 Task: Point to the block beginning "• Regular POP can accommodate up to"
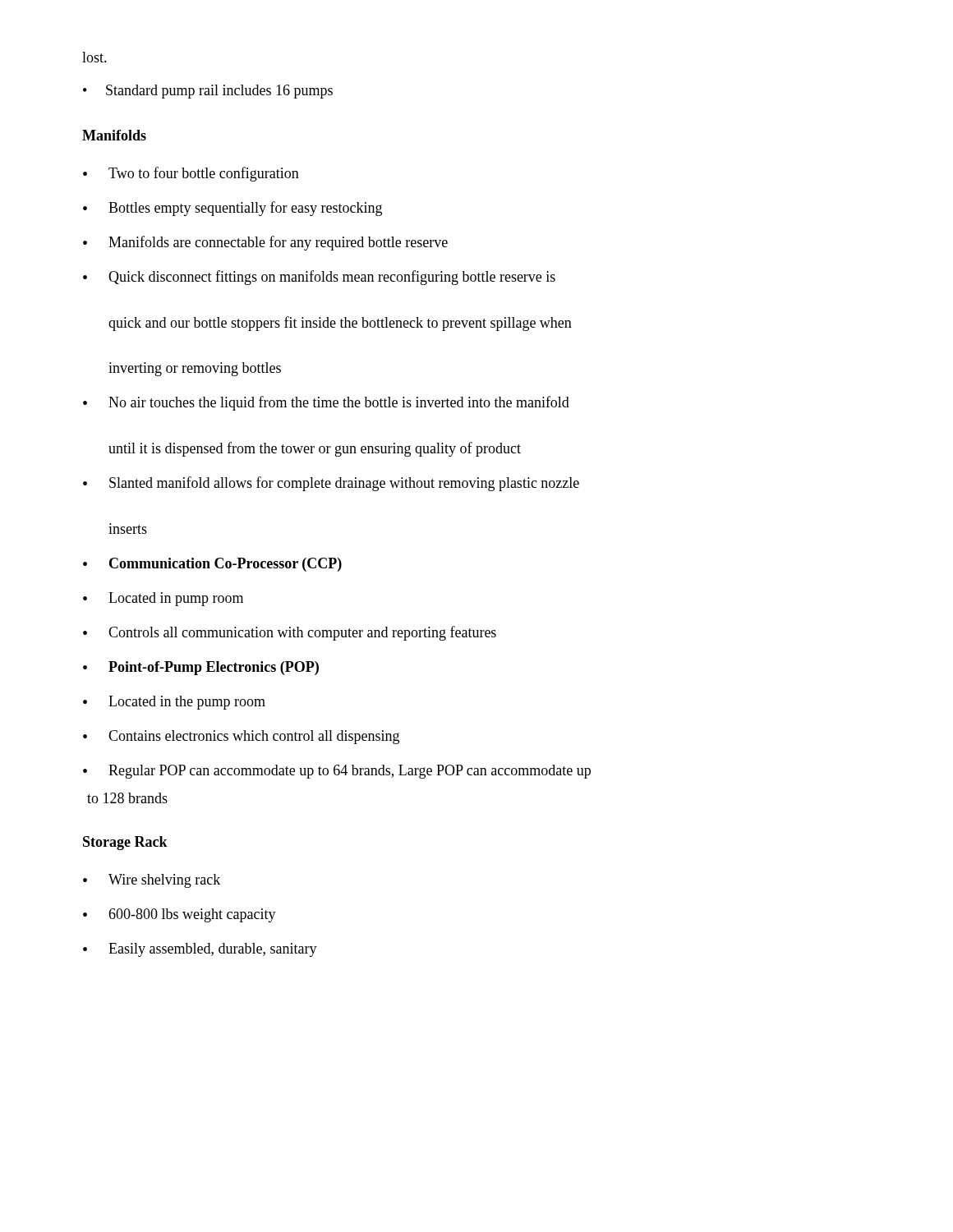[x=468, y=771]
